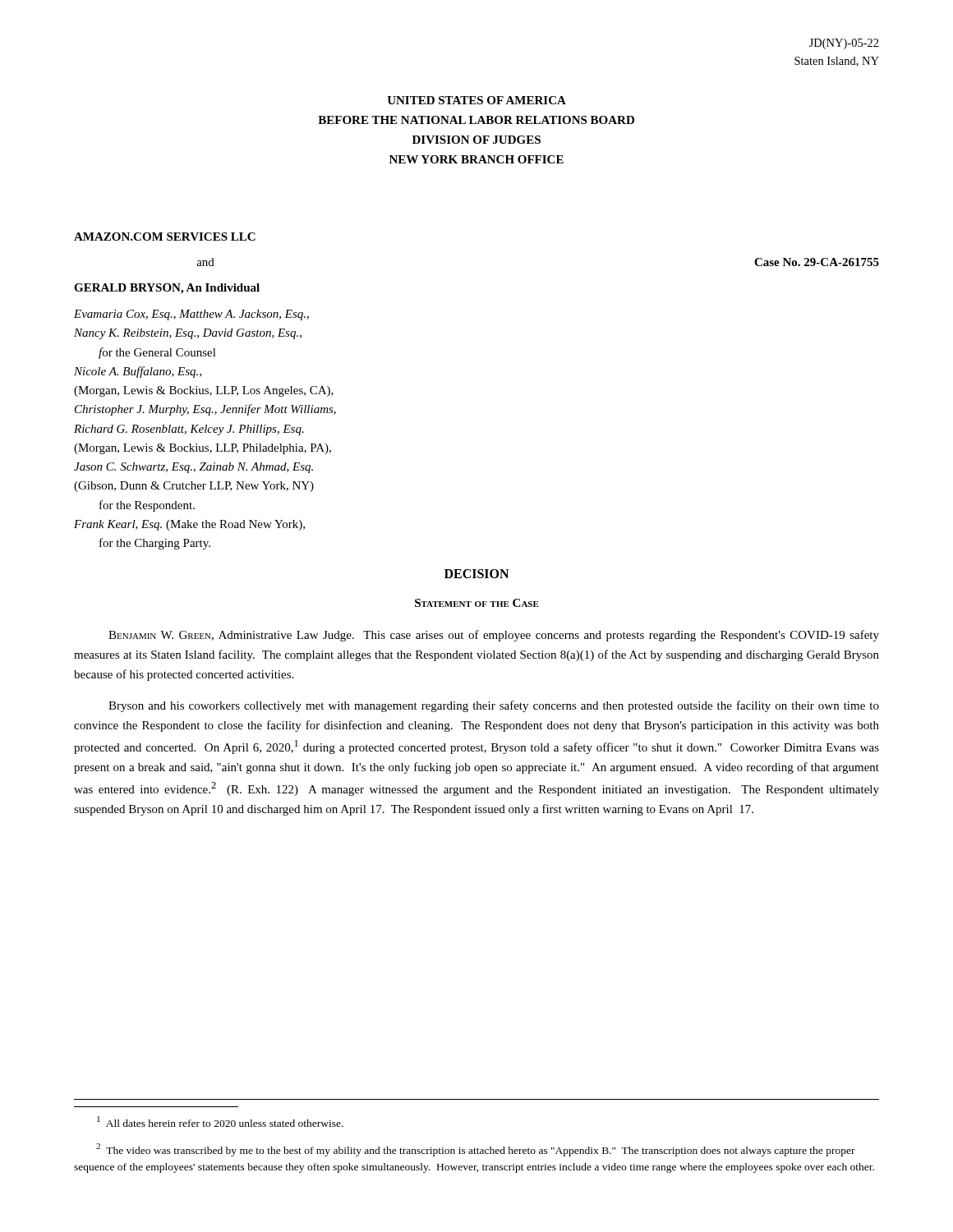Find "Case No. 29-CA-261755" on this page

817,262
